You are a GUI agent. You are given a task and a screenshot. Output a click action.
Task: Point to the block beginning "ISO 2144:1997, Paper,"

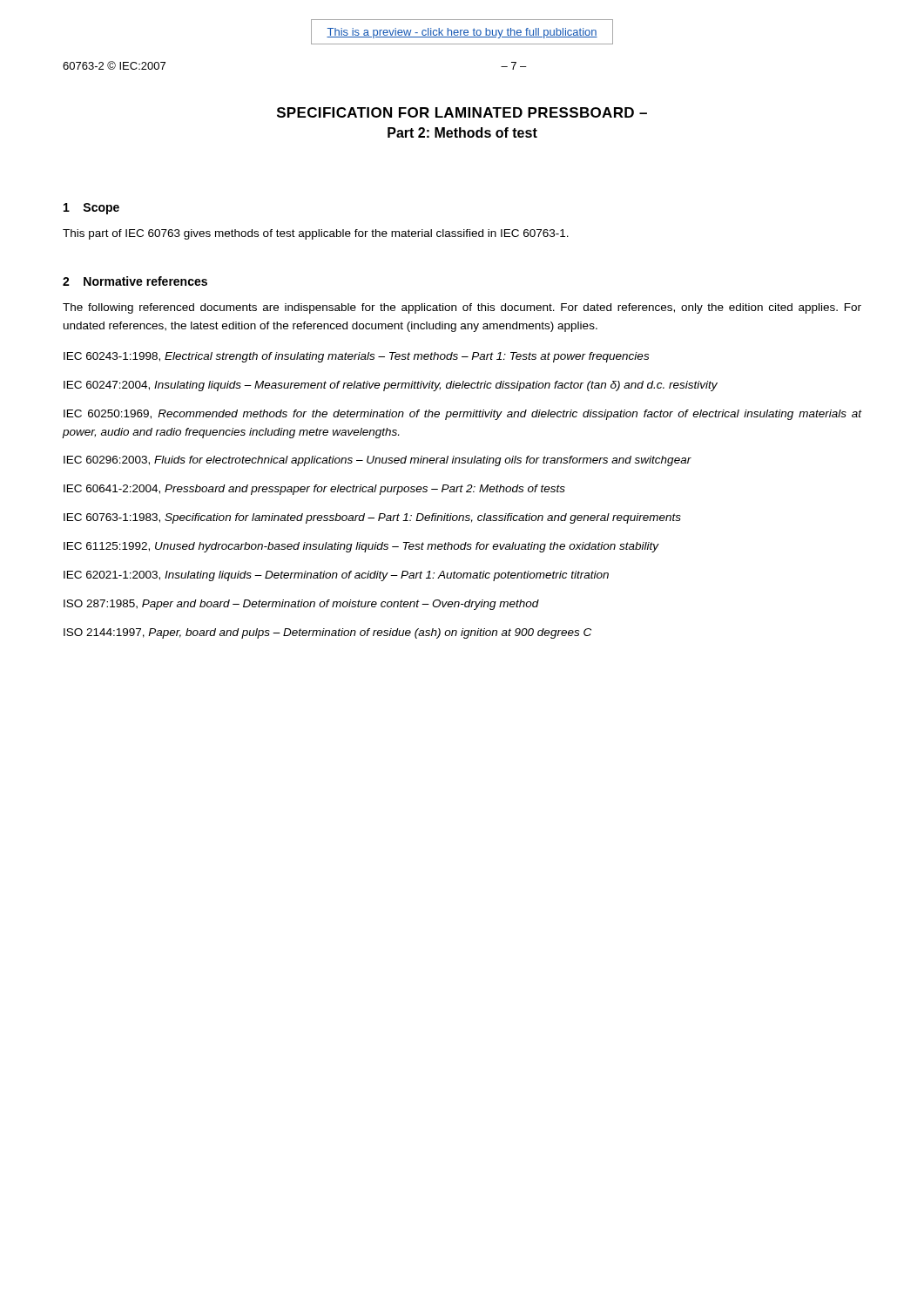(327, 632)
